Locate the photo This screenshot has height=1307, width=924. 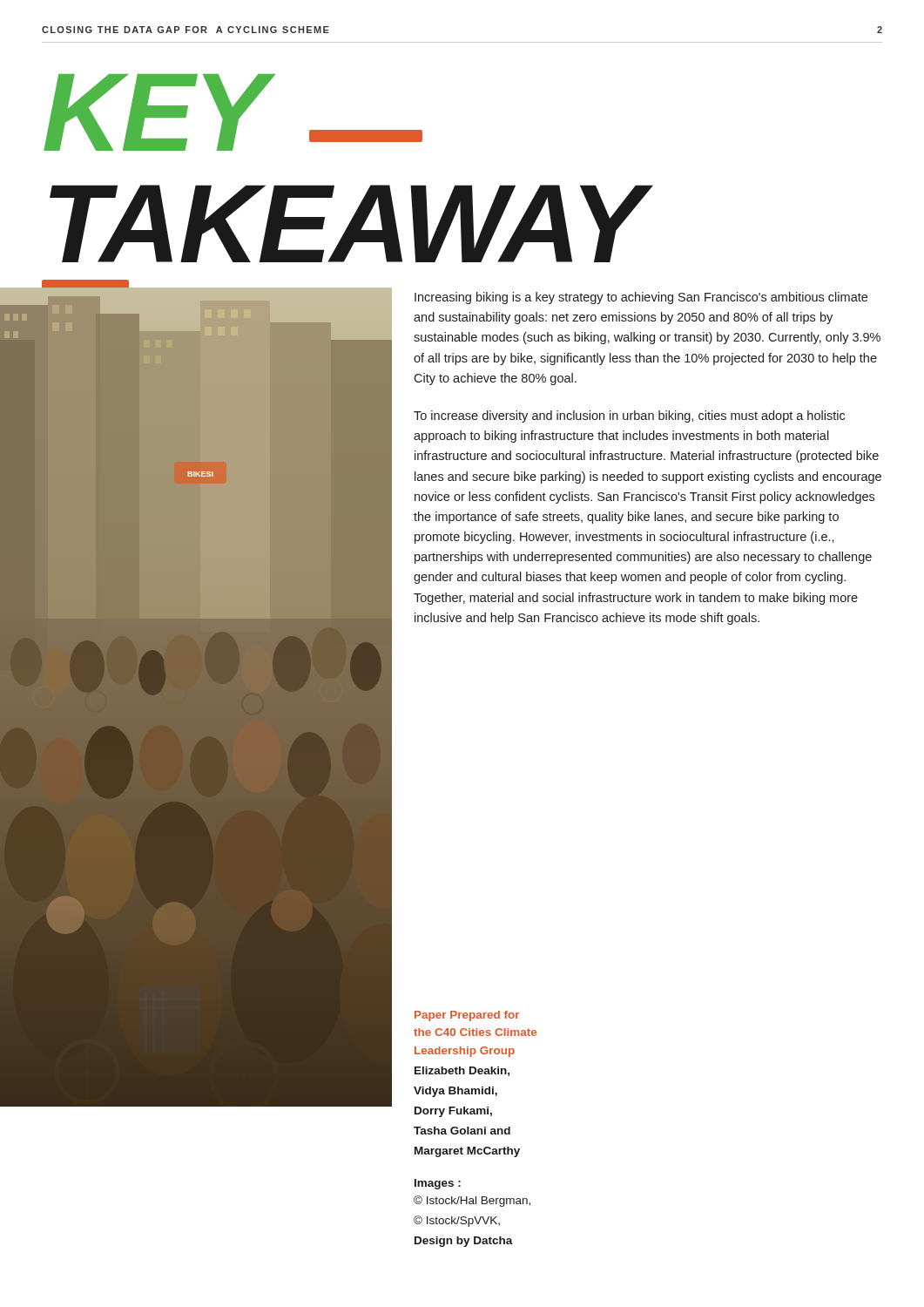[x=196, y=697]
